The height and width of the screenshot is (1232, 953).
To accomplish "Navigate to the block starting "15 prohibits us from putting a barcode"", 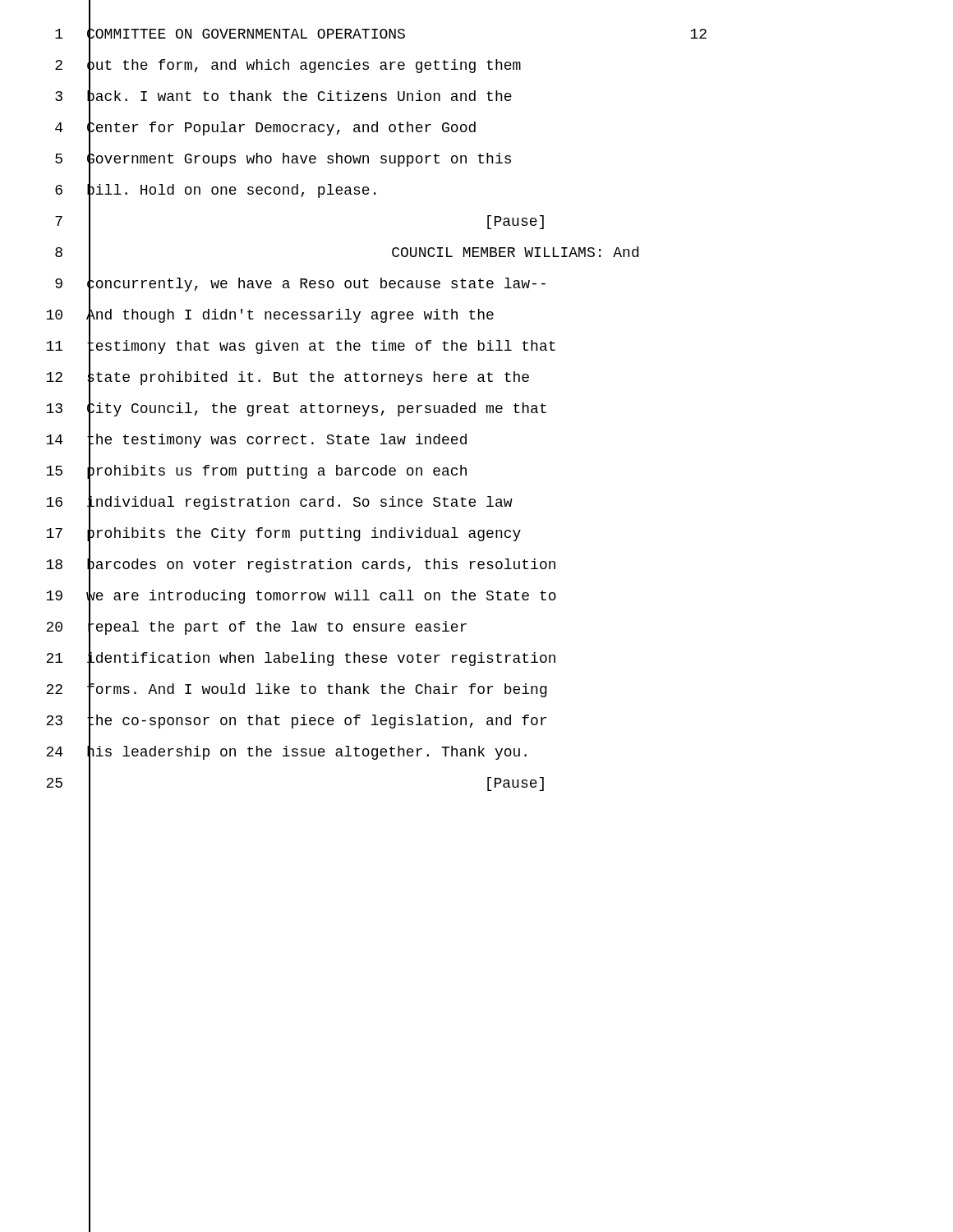I will [x=476, y=477].
